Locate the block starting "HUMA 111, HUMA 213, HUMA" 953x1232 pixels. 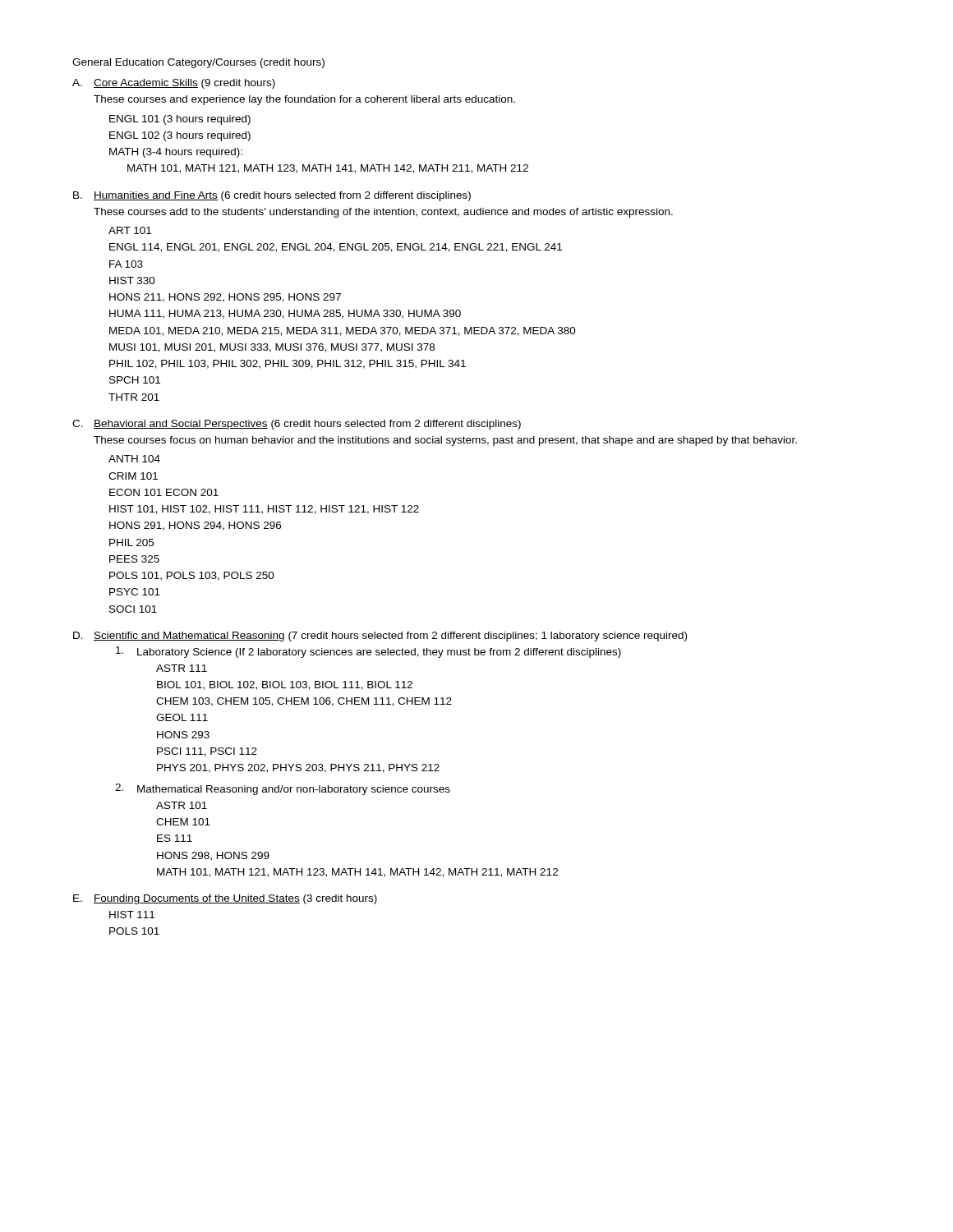click(285, 314)
